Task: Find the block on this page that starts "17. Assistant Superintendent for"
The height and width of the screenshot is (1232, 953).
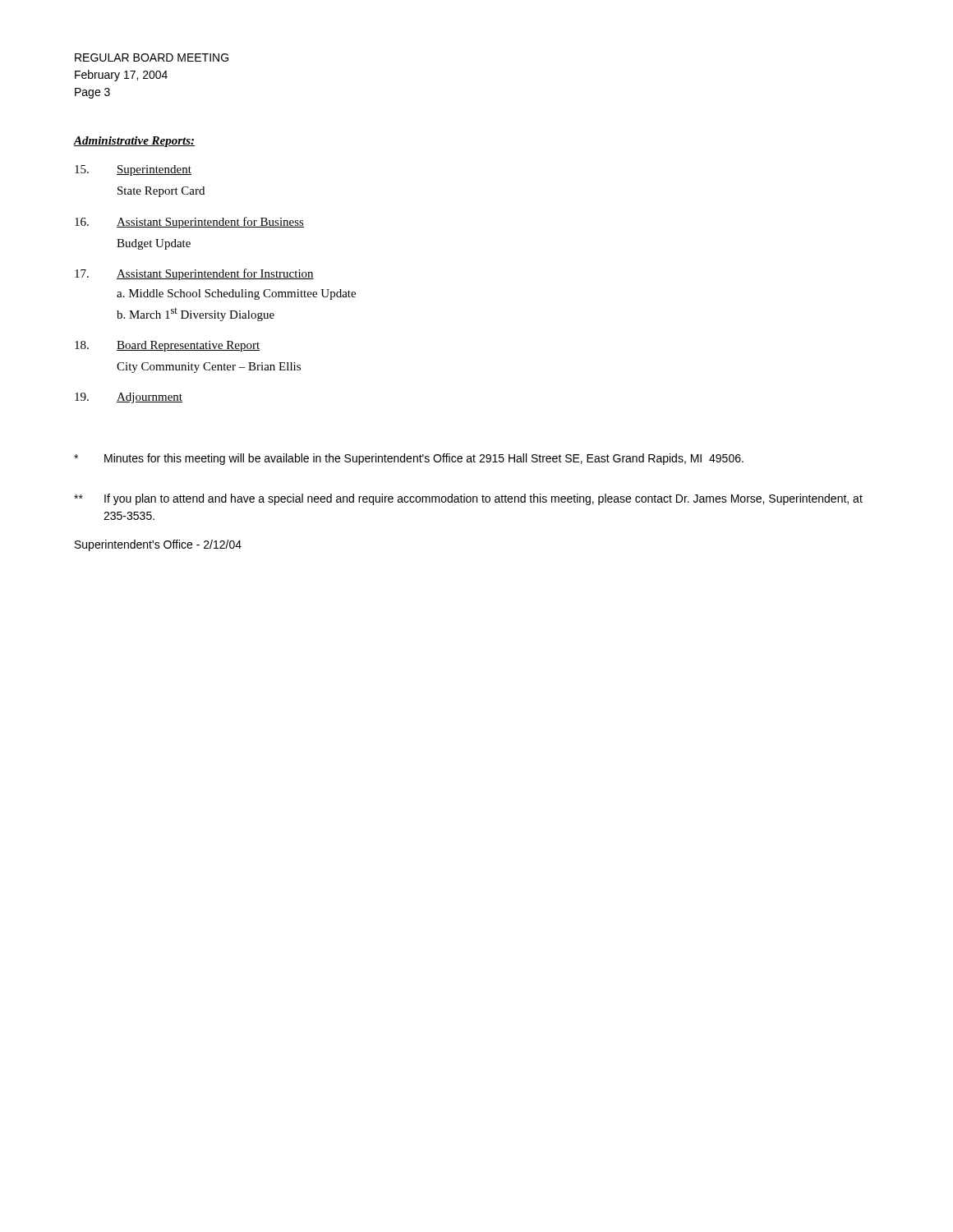Action: pyautogui.click(x=194, y=274)
